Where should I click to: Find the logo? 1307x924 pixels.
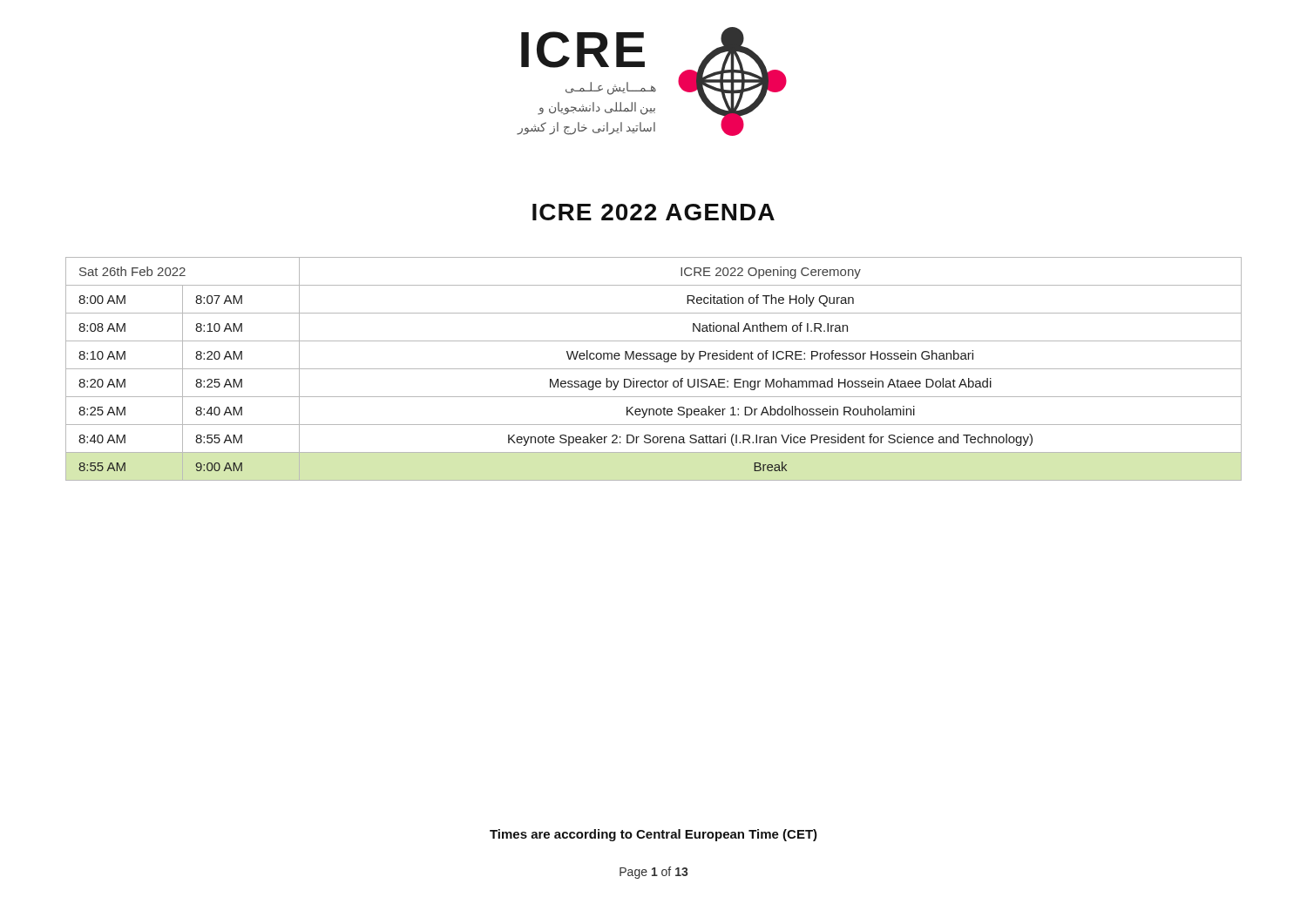pyautogui.click(x=654, y=81)
